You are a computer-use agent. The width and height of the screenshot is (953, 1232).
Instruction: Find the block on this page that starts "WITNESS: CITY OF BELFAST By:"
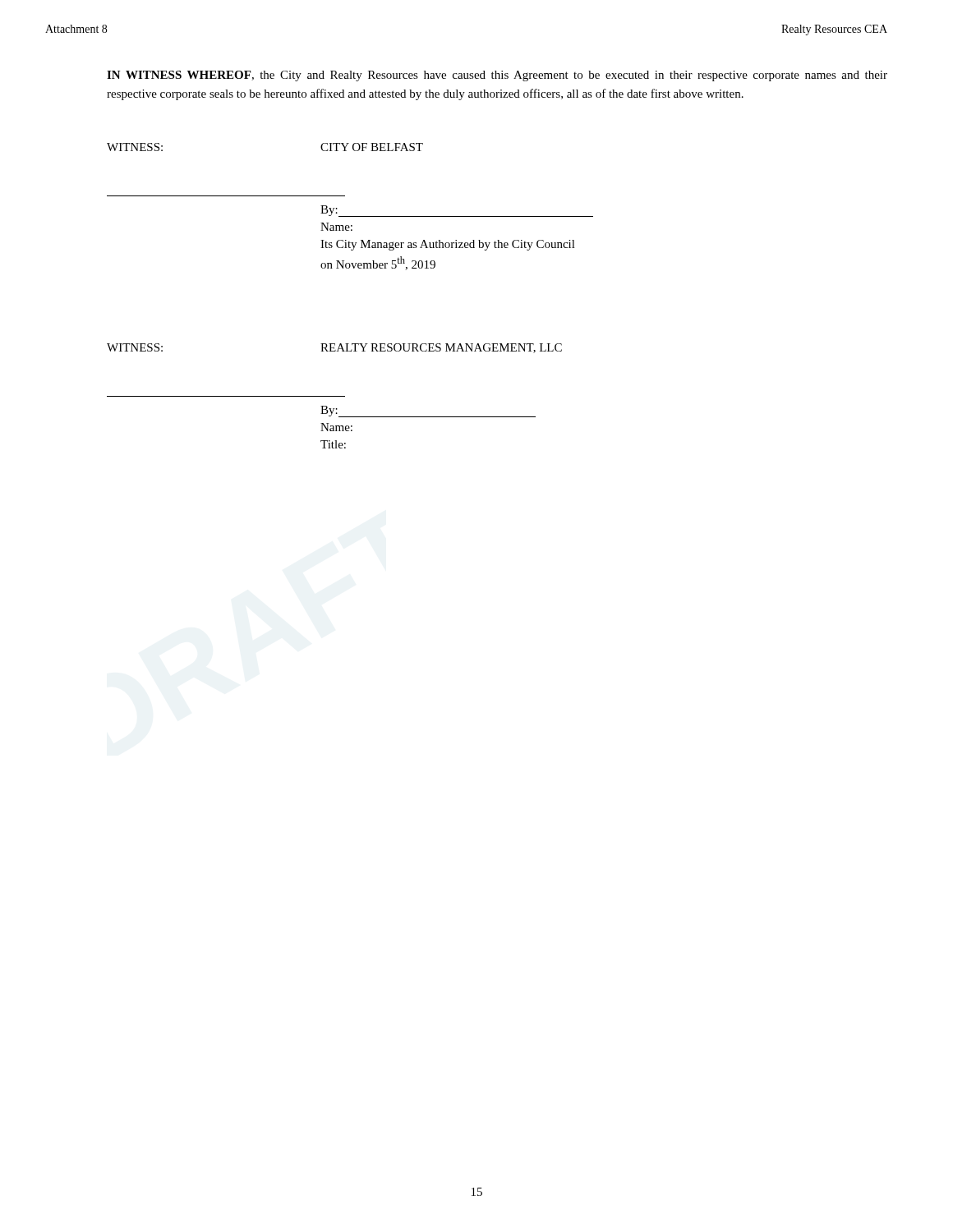[x=127, y=147]
